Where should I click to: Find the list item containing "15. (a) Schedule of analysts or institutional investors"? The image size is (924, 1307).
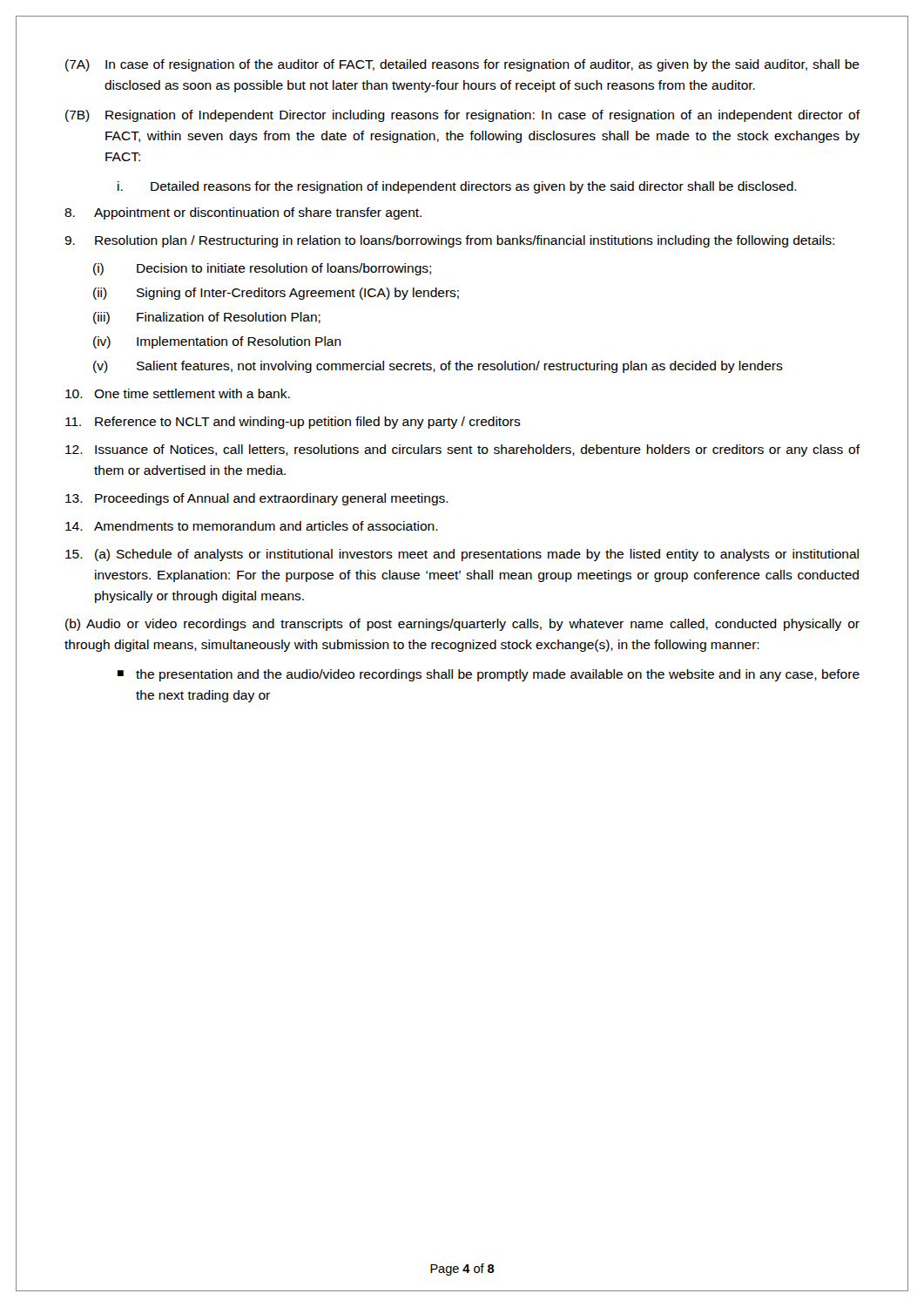462,575
